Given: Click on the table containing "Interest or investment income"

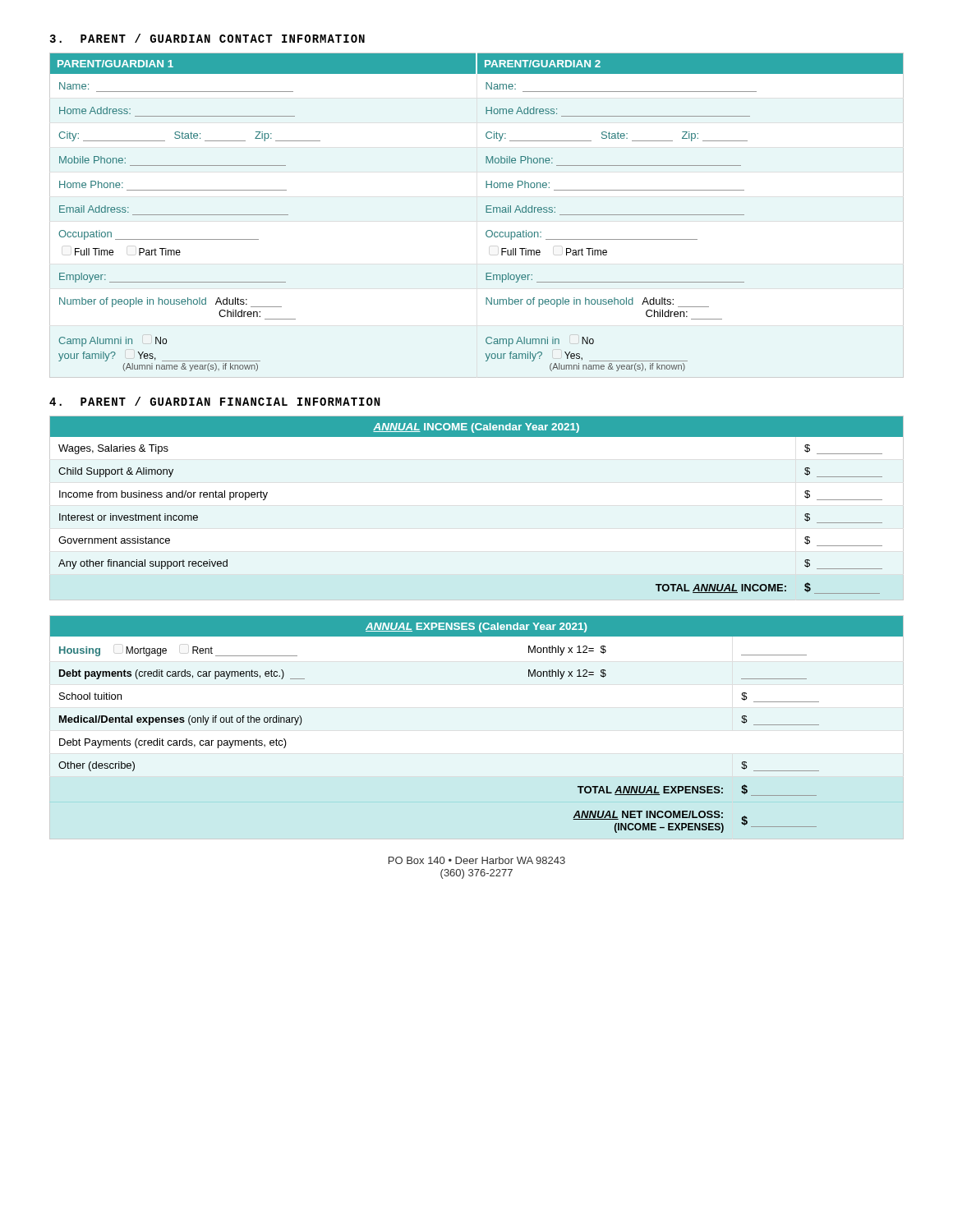Looking at the screenshot, I should 476,508.
